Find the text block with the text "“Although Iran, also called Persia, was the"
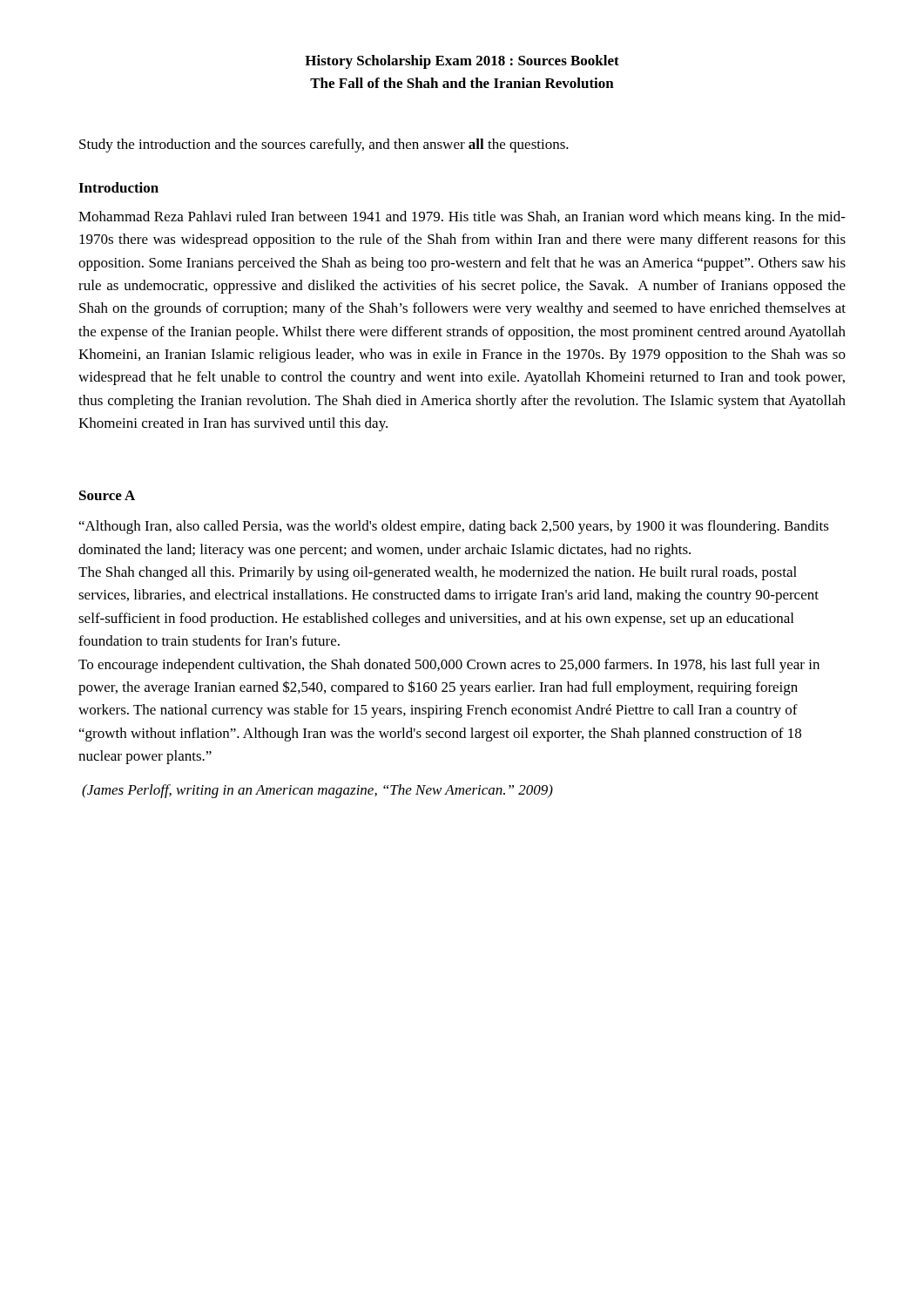 (454, 527)
